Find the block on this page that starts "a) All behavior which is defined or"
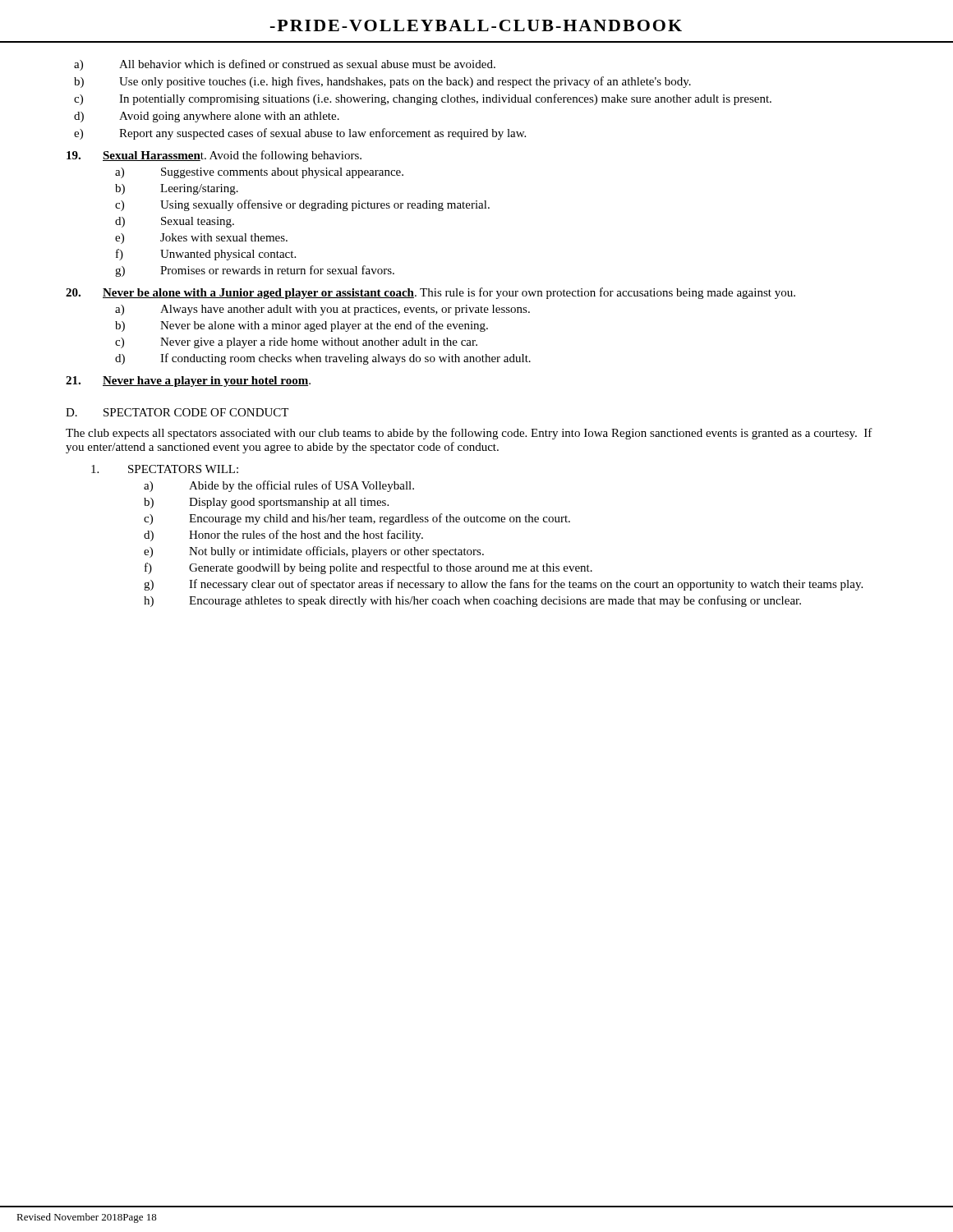953x1232 pixels. [472, 64]
